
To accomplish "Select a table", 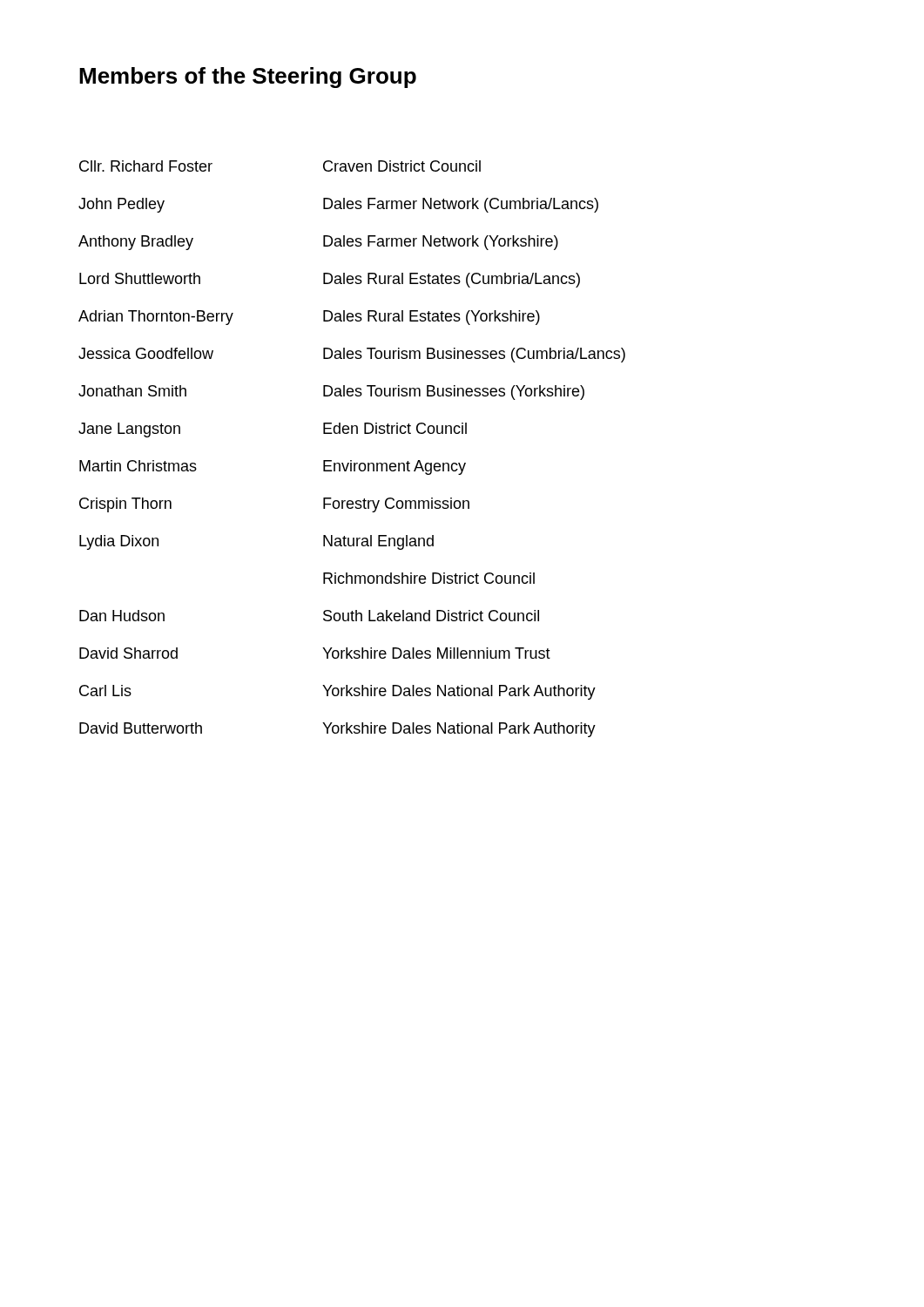I will (462, 448).
